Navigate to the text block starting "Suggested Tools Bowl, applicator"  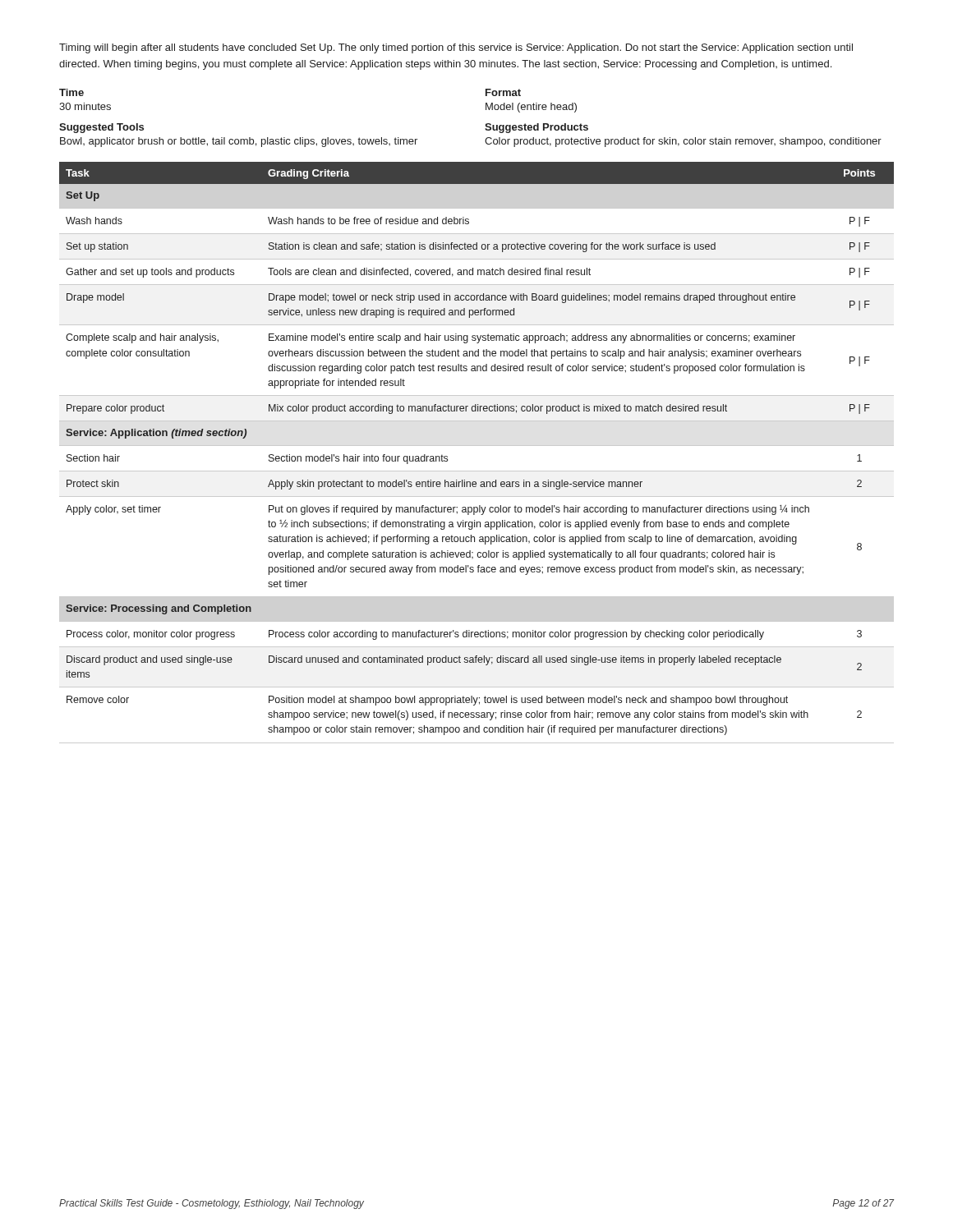coord(264,134)
